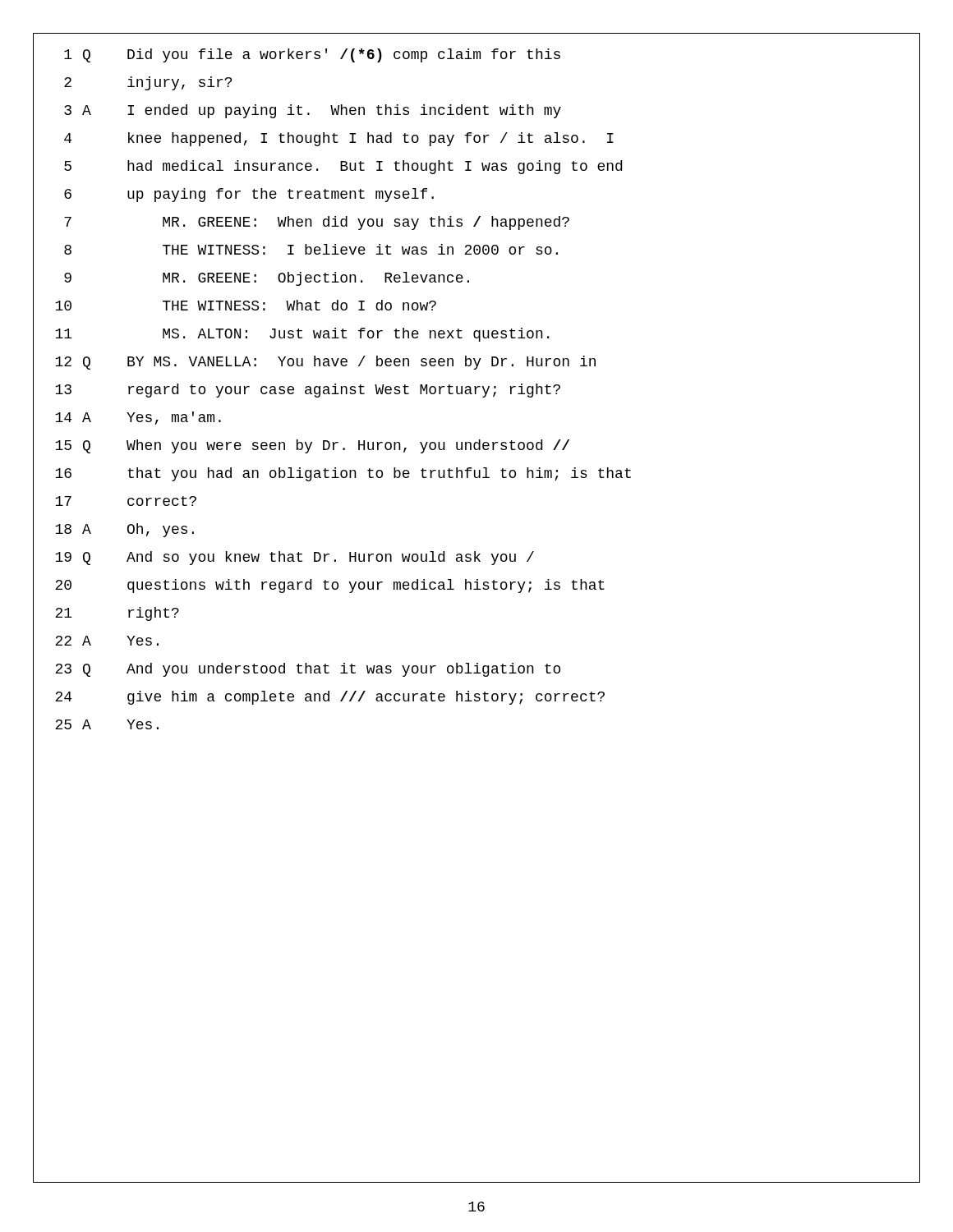953x1232 pixels.
Task: Locate the list item containing "regard to your case"
Action: (x=322, y=390)
